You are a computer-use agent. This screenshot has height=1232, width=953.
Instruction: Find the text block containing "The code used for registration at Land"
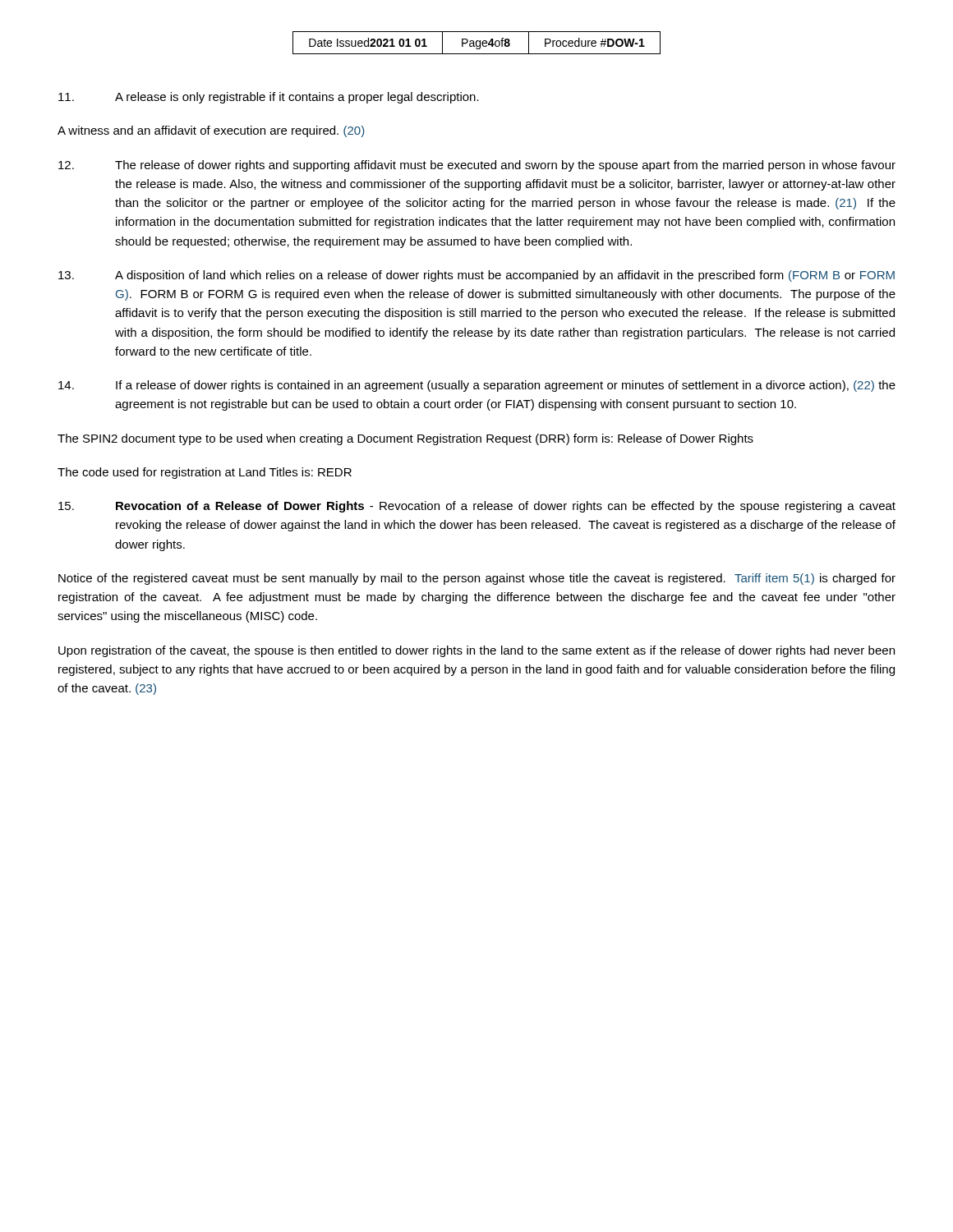[205, 472]
